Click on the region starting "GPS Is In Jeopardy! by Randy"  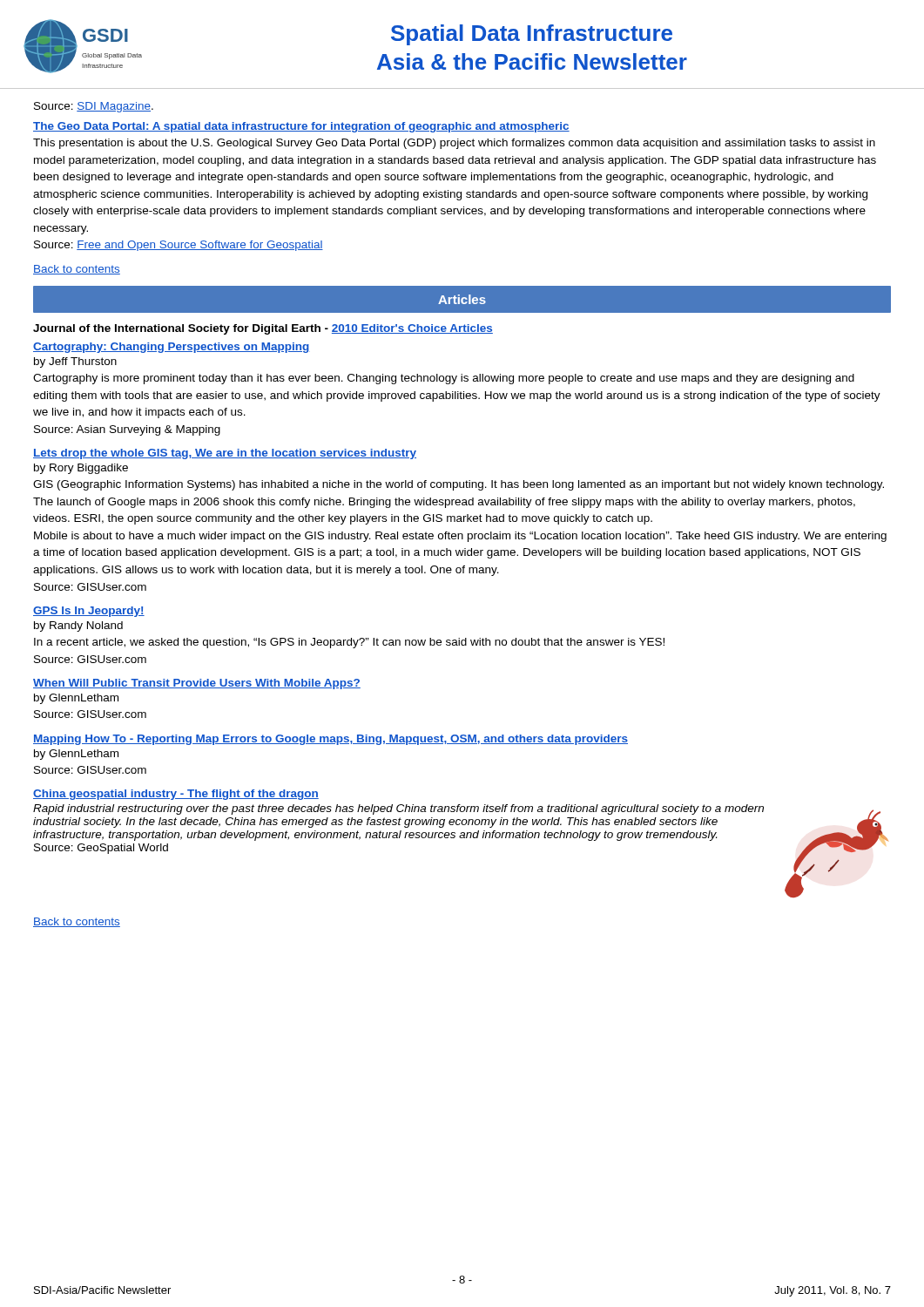coord(89,612)
